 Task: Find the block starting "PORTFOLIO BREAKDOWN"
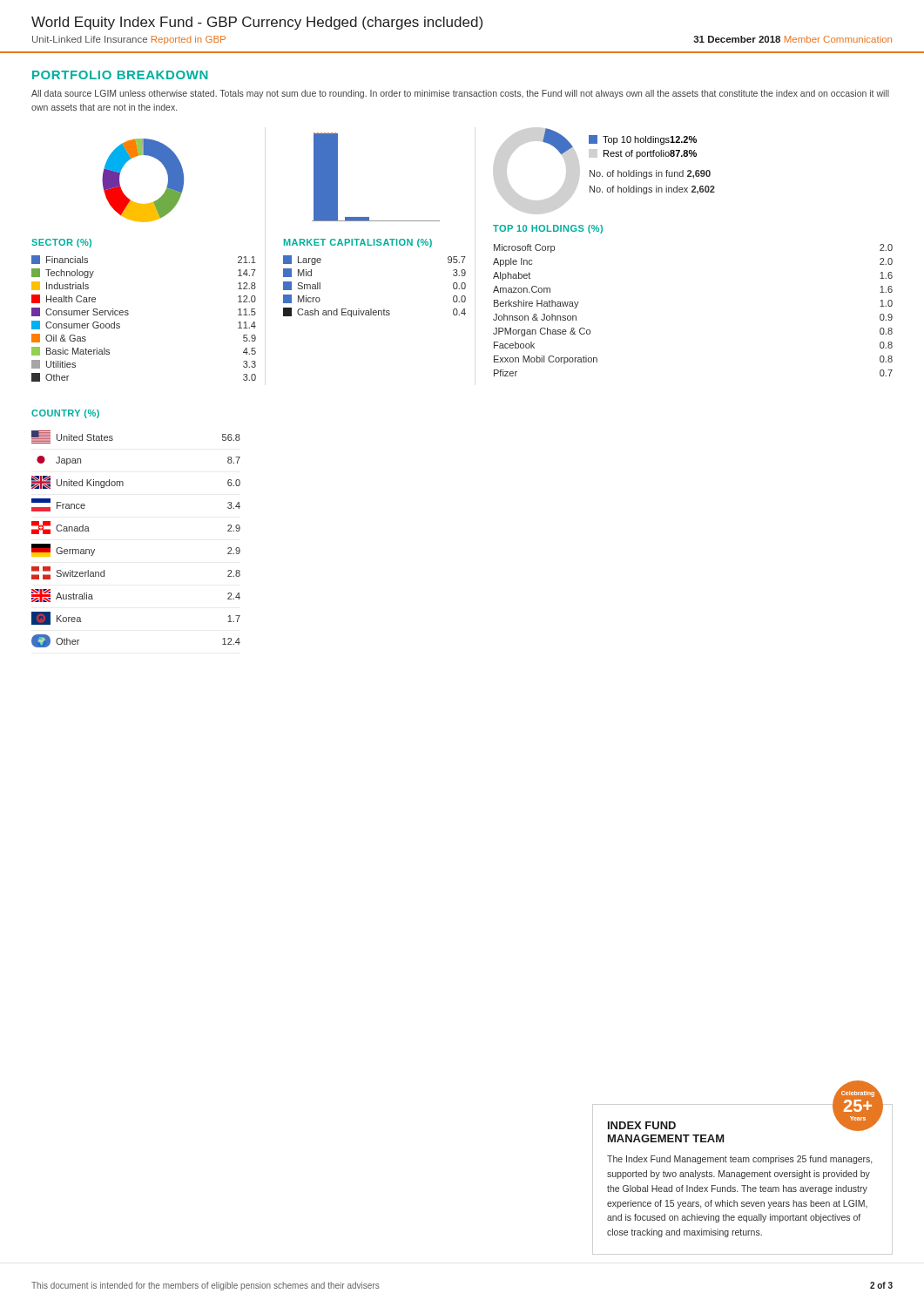tap(120, 74)
